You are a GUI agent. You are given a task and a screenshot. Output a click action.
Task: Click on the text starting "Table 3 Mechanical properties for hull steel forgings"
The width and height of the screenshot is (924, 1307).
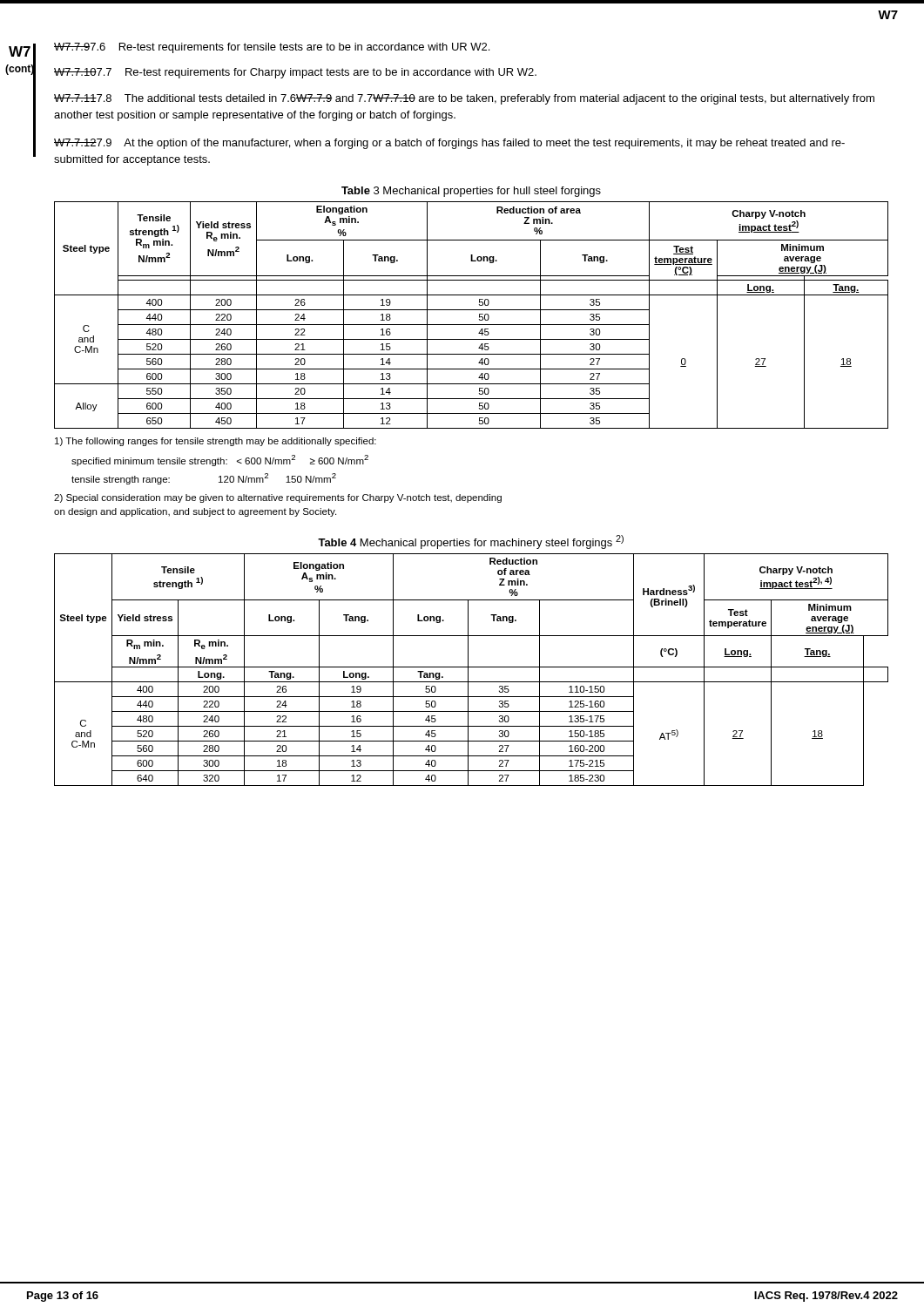click(x=471, y=190)
